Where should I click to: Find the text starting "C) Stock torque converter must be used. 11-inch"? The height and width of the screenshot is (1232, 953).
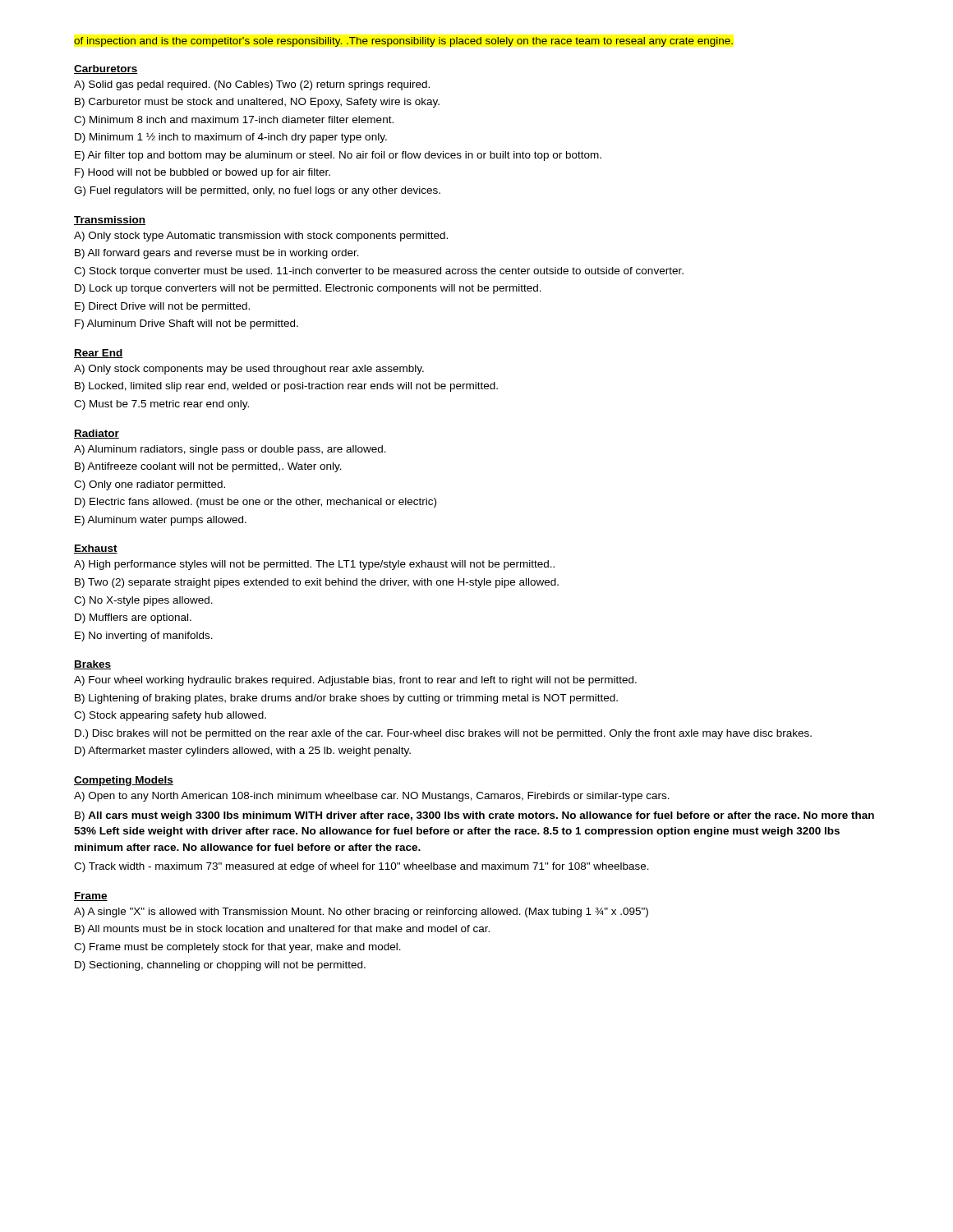[x=379, y=270]
